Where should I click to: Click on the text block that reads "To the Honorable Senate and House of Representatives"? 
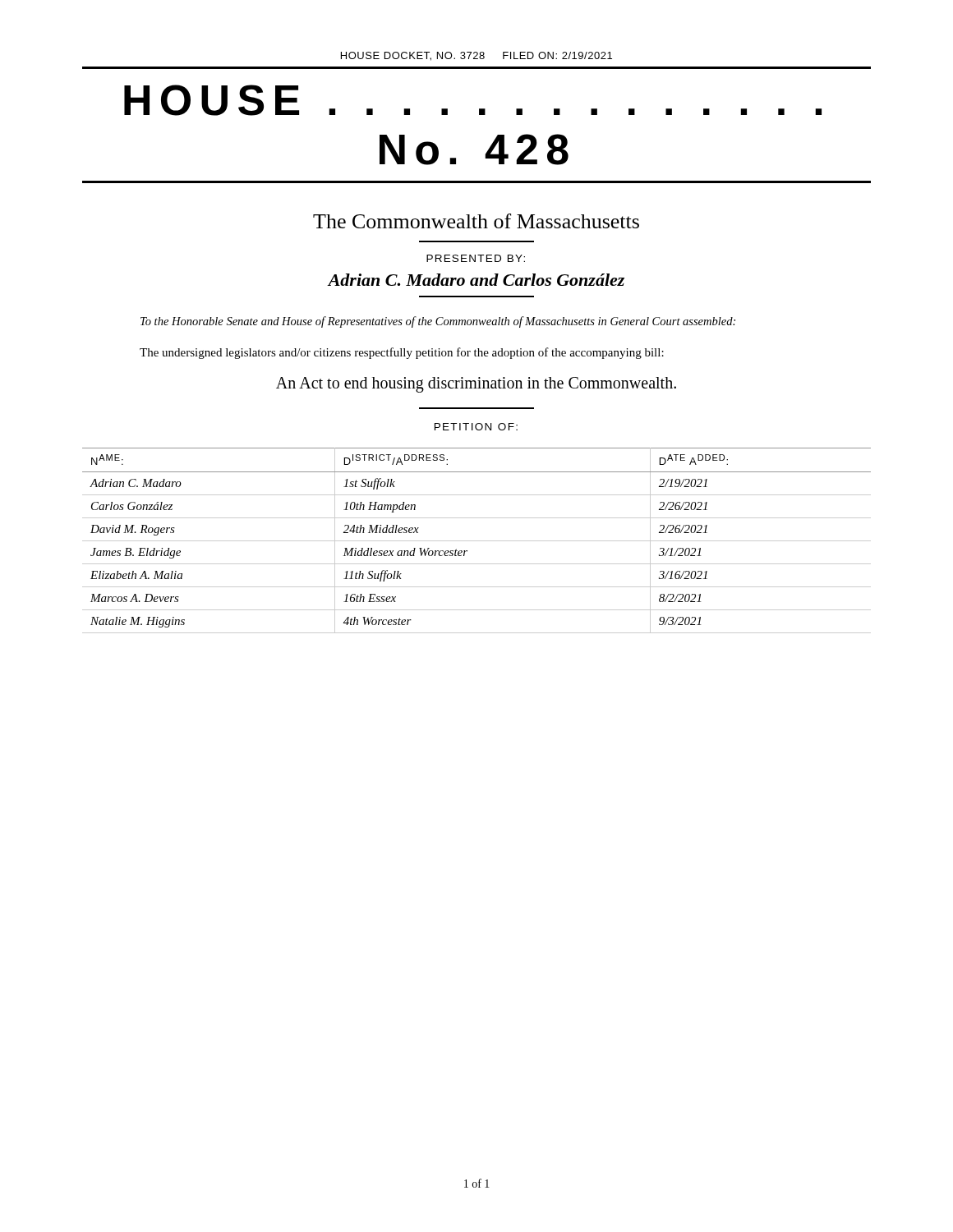438,321
